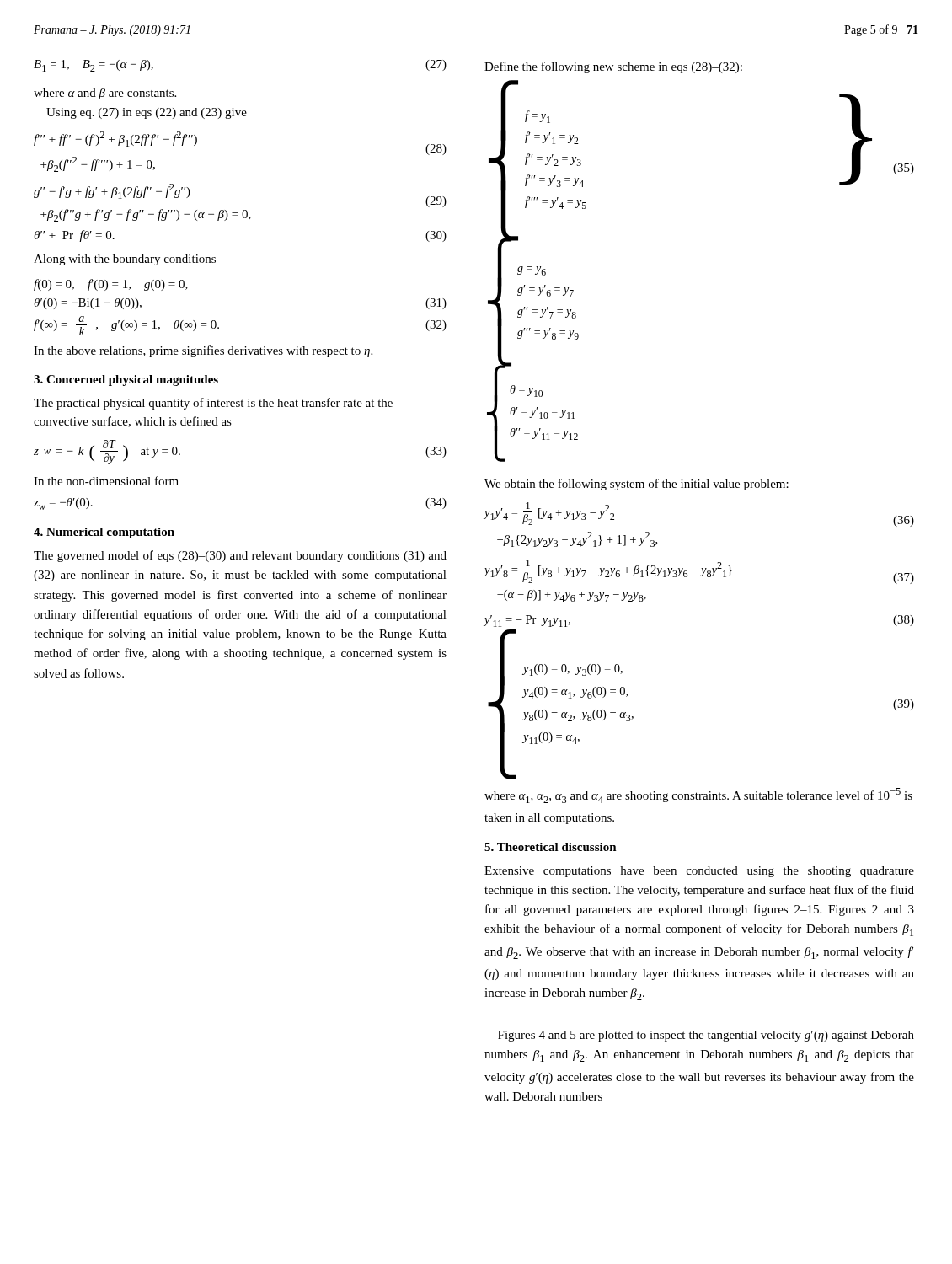Locate the text with the text "In the non-dimensional form"
The height and width of the screenshot is (1264, 952).
pyautogui.click(x=106, y=481)
